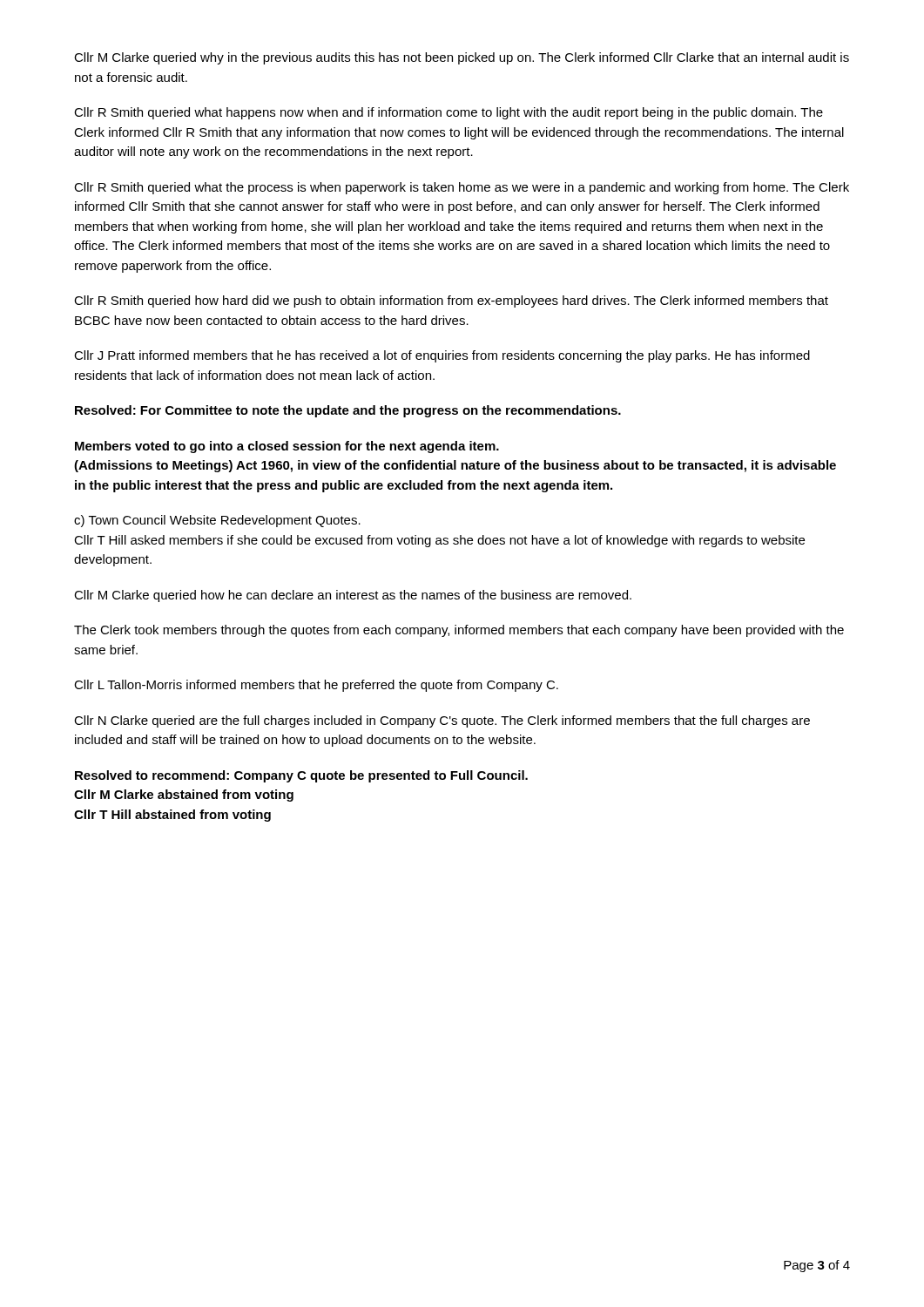The image size is (924, 1307).
Task: Navigate to the element starting "Cllr R Smith queried how"
Action: pyautogui.click(x=451, y=310)
